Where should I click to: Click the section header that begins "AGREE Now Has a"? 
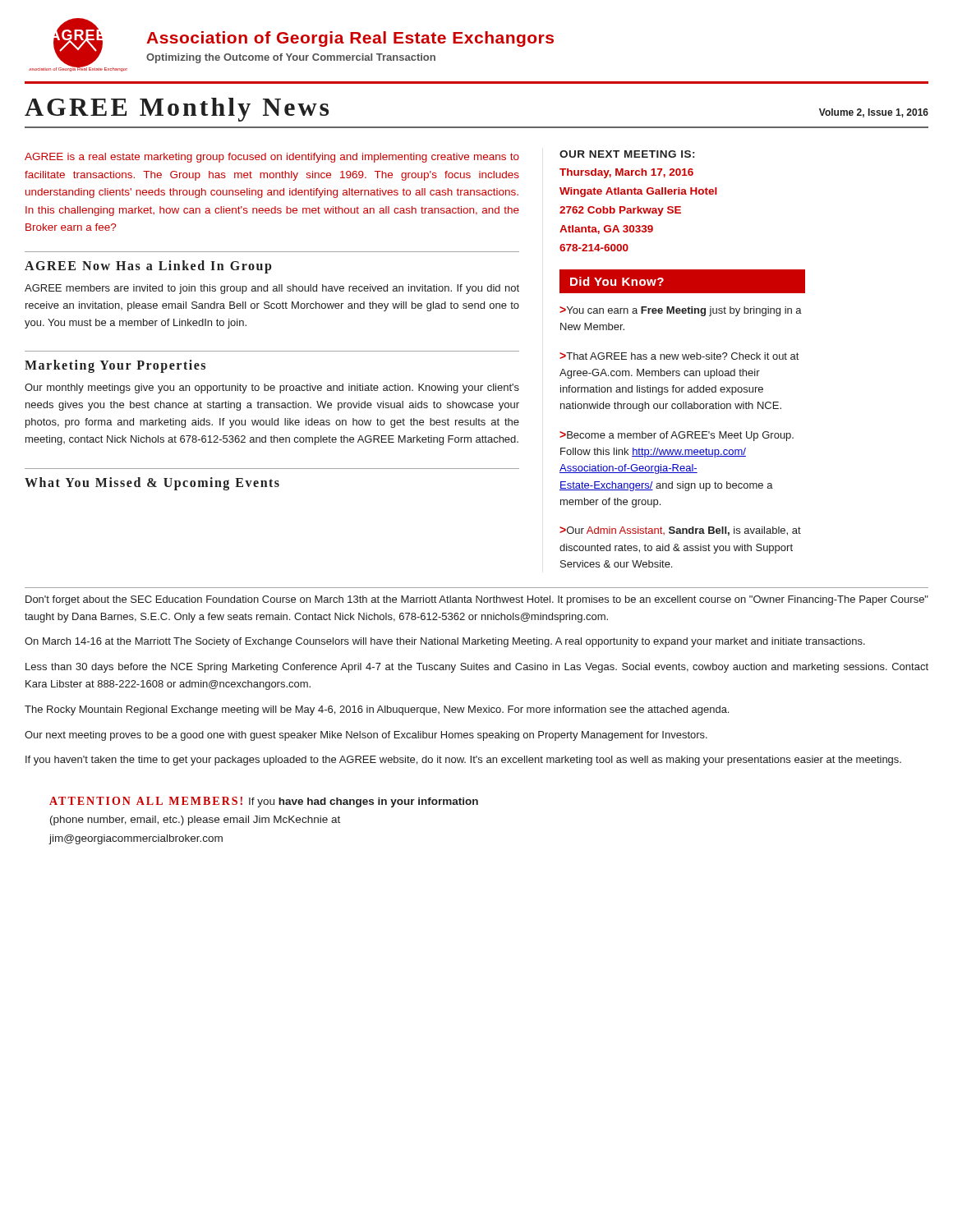pyautogui.click(x=149, y=266)
